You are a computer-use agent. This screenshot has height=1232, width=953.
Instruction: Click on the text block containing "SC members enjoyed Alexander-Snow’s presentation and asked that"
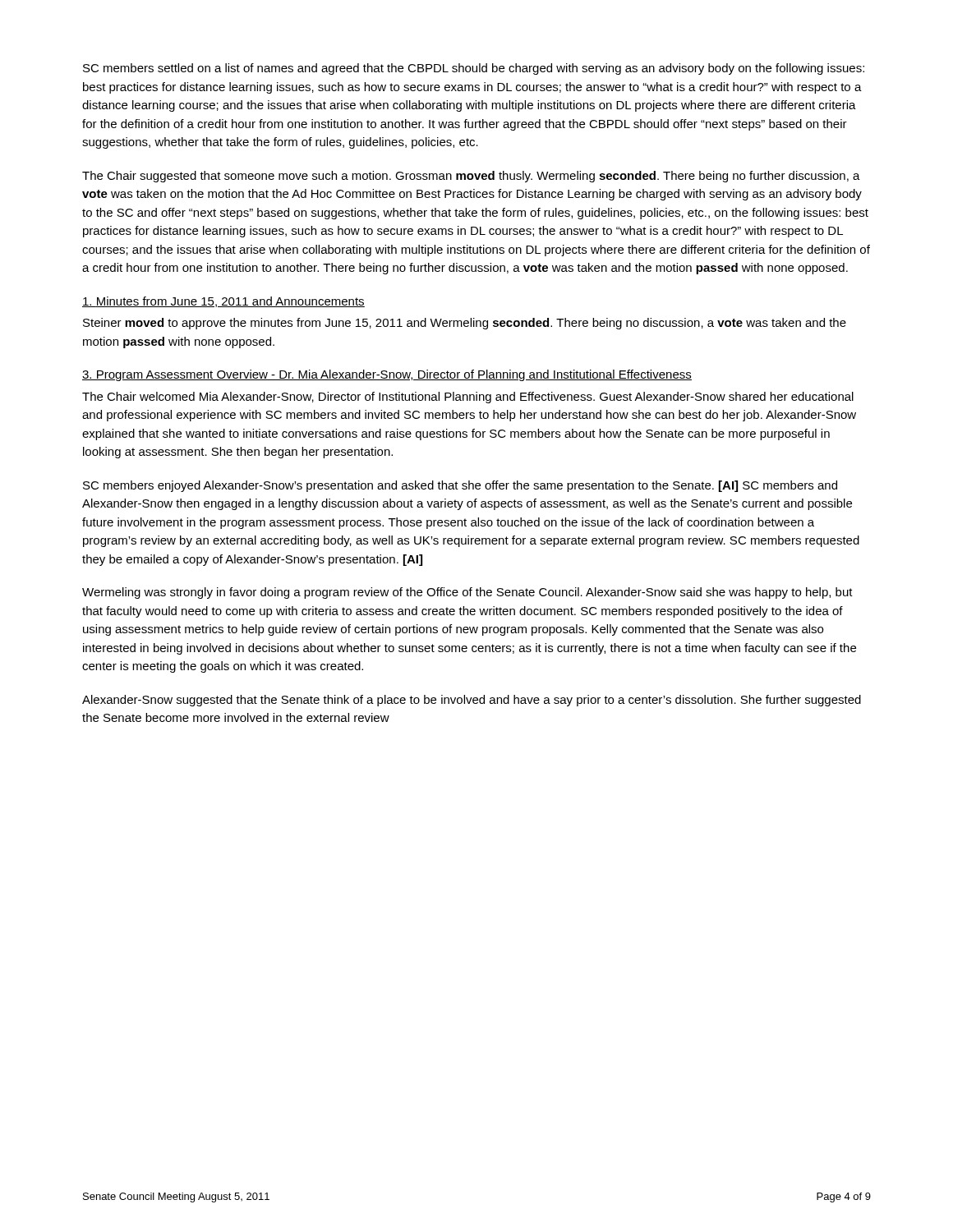point(471,522)
